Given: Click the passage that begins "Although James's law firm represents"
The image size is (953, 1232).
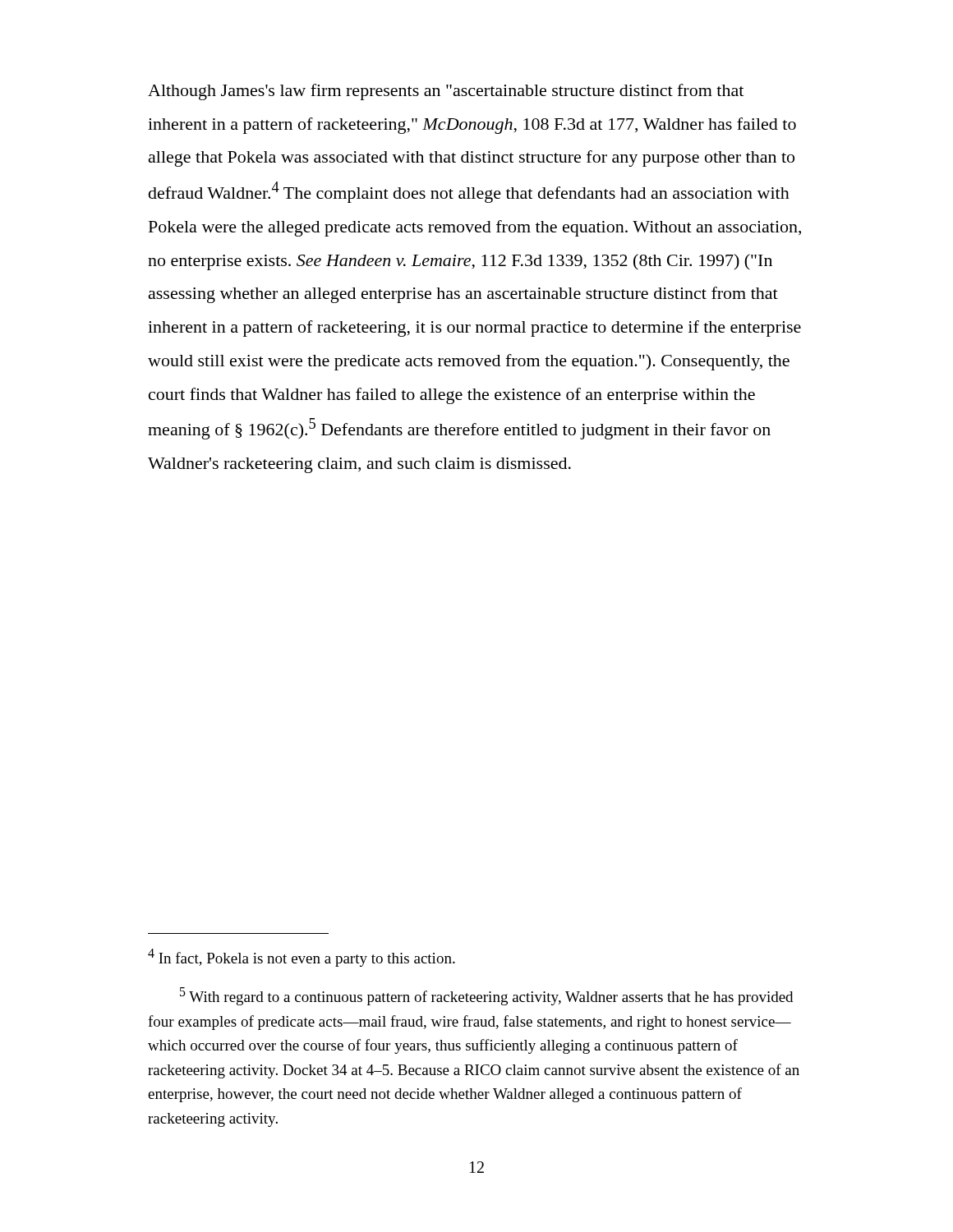Looking at the screenshot, I should tap(476, 277).
